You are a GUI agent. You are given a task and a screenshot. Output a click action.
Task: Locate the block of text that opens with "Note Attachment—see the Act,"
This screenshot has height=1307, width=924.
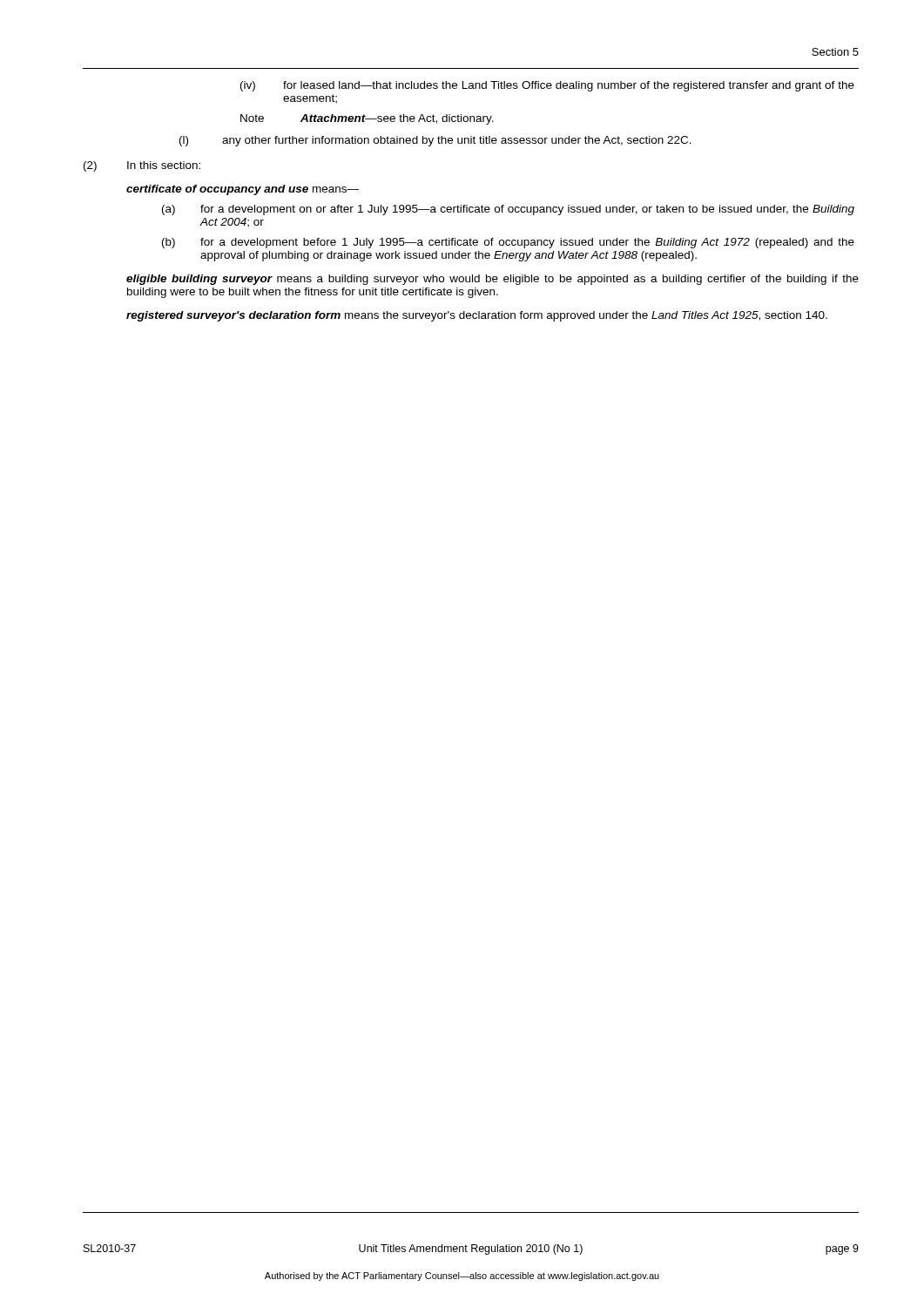(x=367, y=118)
